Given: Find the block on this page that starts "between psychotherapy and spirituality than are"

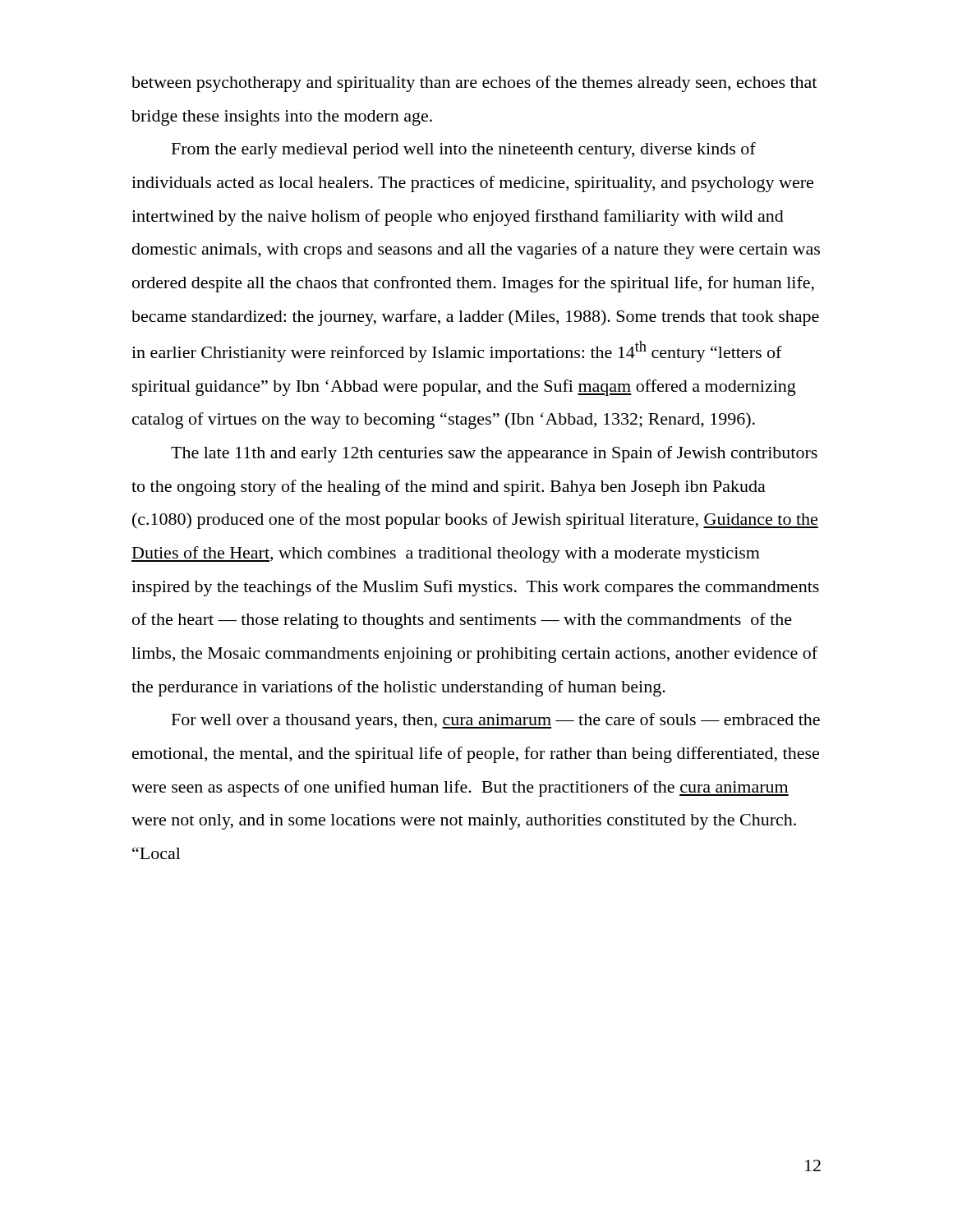Looking at the screenshot, I should (474, 98).
